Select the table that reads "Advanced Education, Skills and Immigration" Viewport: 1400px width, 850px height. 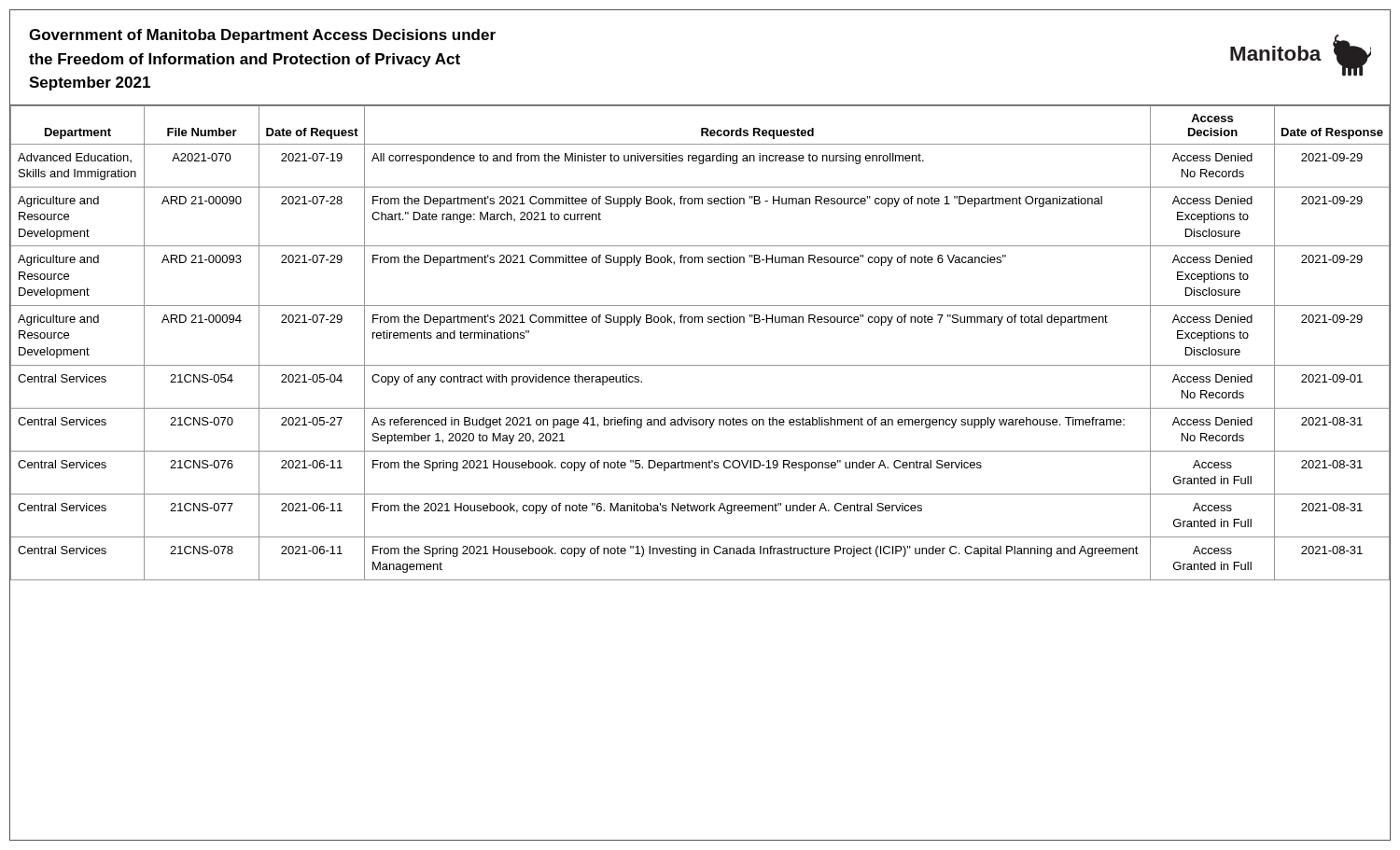coord(700,343)
